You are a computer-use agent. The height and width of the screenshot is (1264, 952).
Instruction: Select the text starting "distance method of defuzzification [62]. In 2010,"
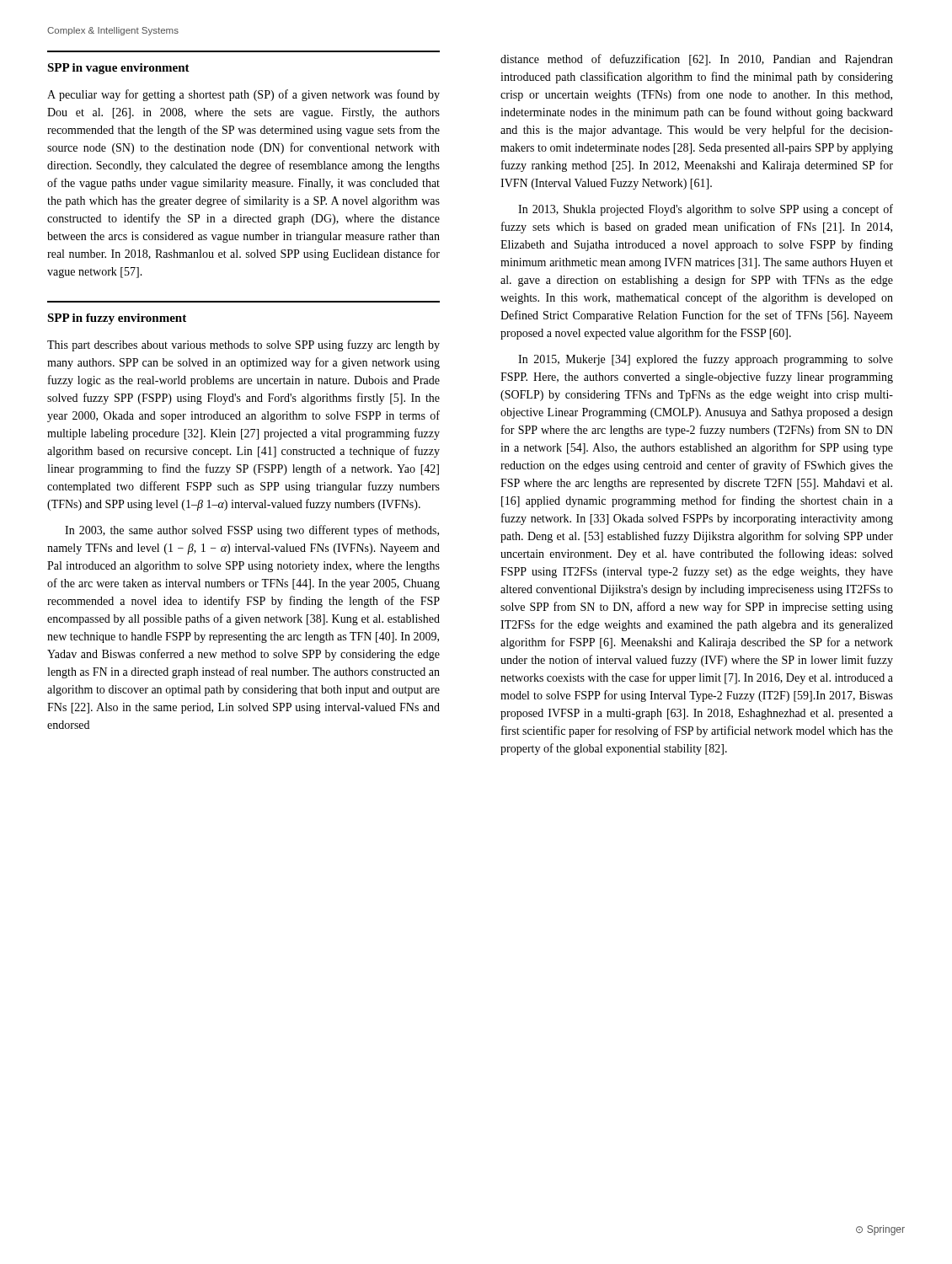697,404
